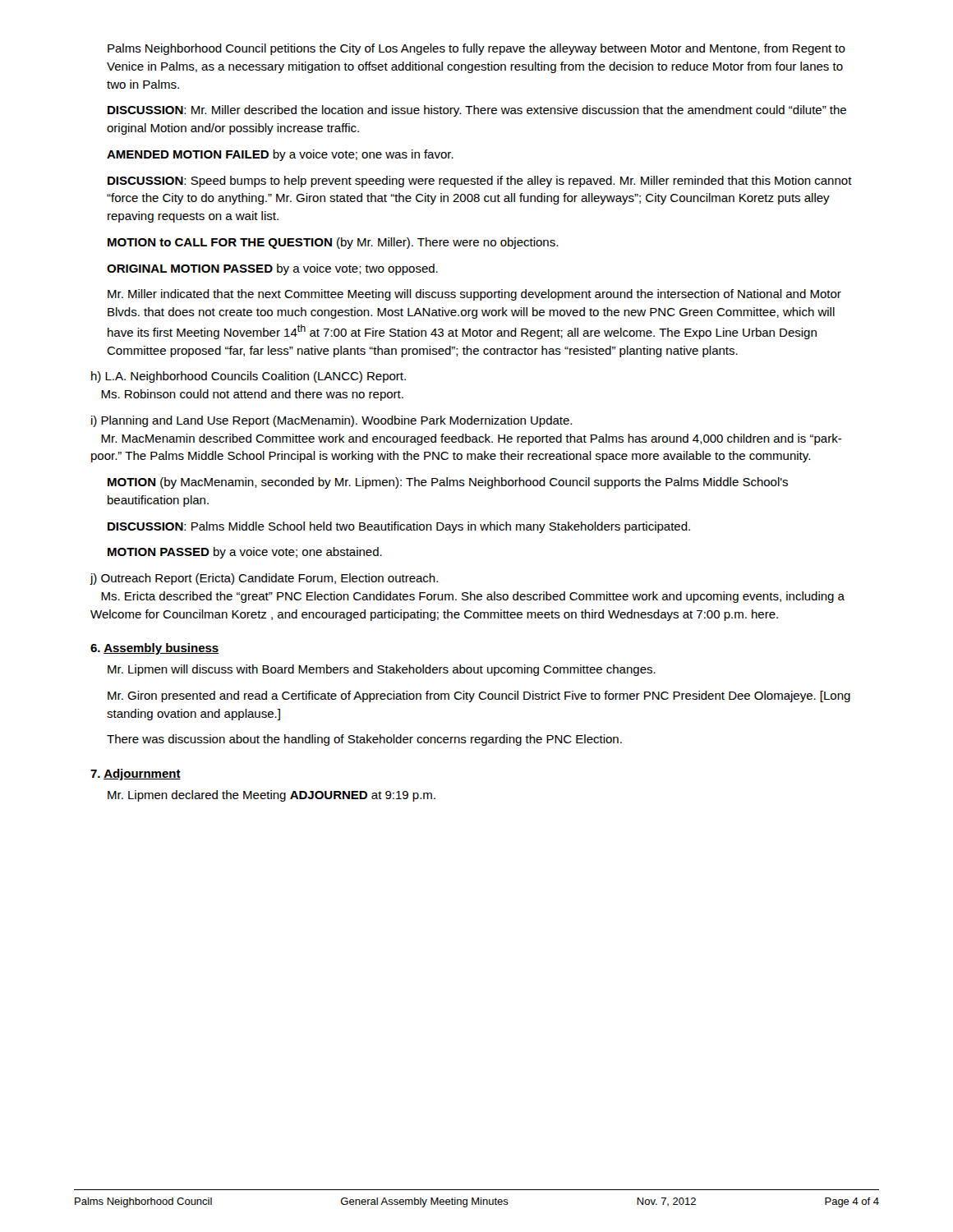Select the text block with the text "DISCUSSION: Mr. Miller described the location and issue"
This screenshot has width=953, height=1232.
click(x=485, y=119)
